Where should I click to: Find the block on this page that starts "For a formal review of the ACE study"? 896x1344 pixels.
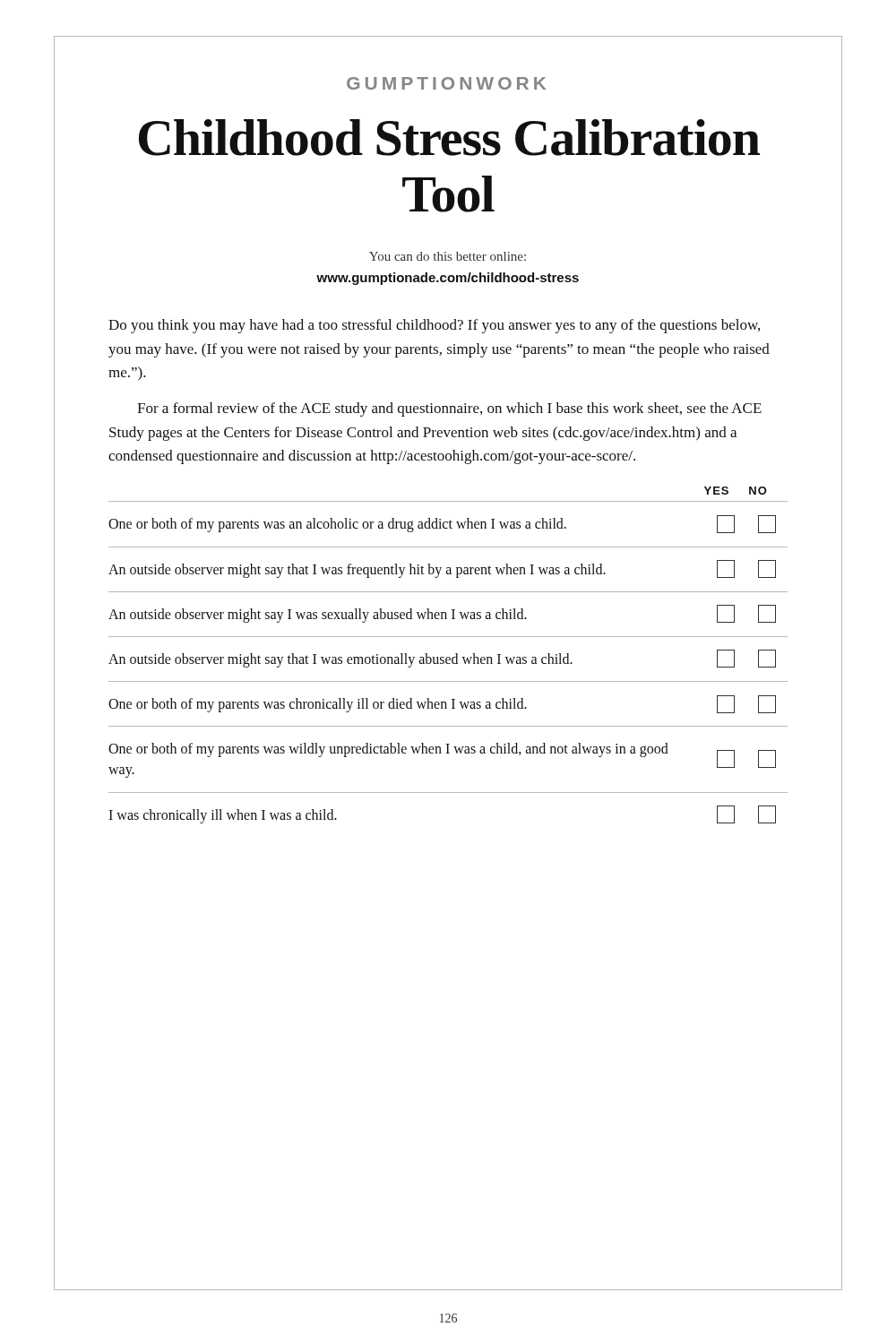click(x=435, y=432)
